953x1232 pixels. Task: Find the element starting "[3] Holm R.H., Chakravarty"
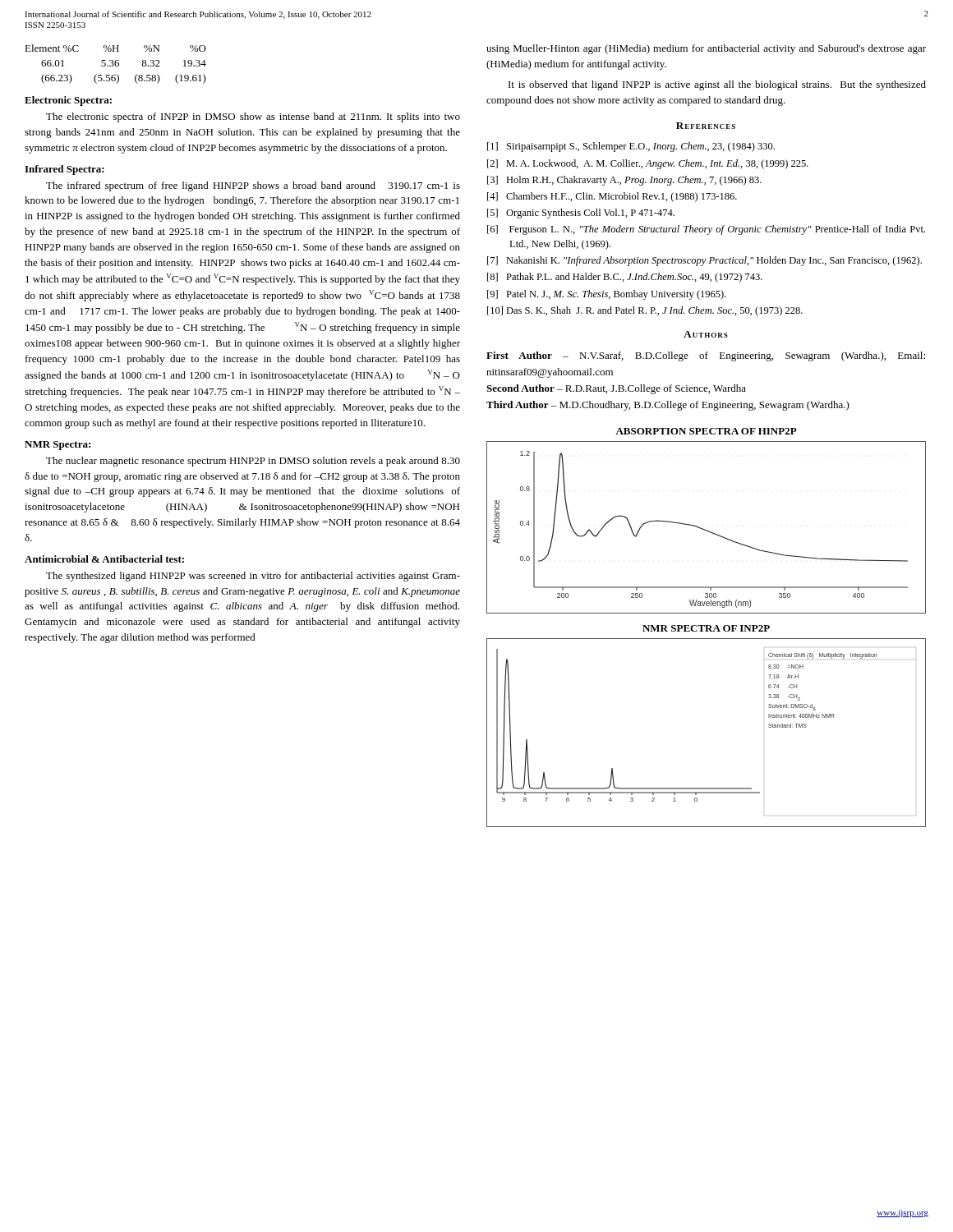(624, 180)
